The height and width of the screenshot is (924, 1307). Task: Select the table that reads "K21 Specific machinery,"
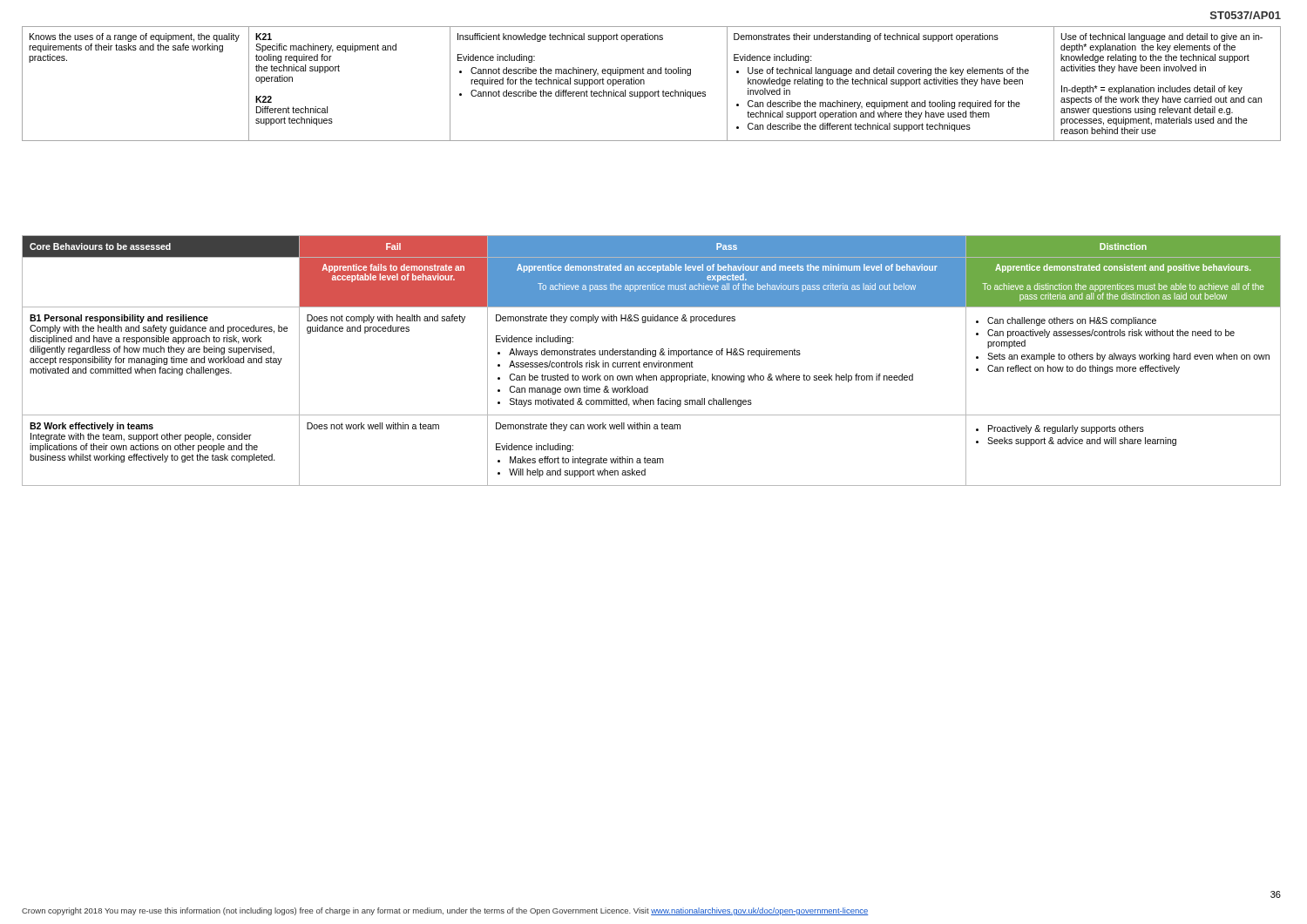(x=651, y=84)
